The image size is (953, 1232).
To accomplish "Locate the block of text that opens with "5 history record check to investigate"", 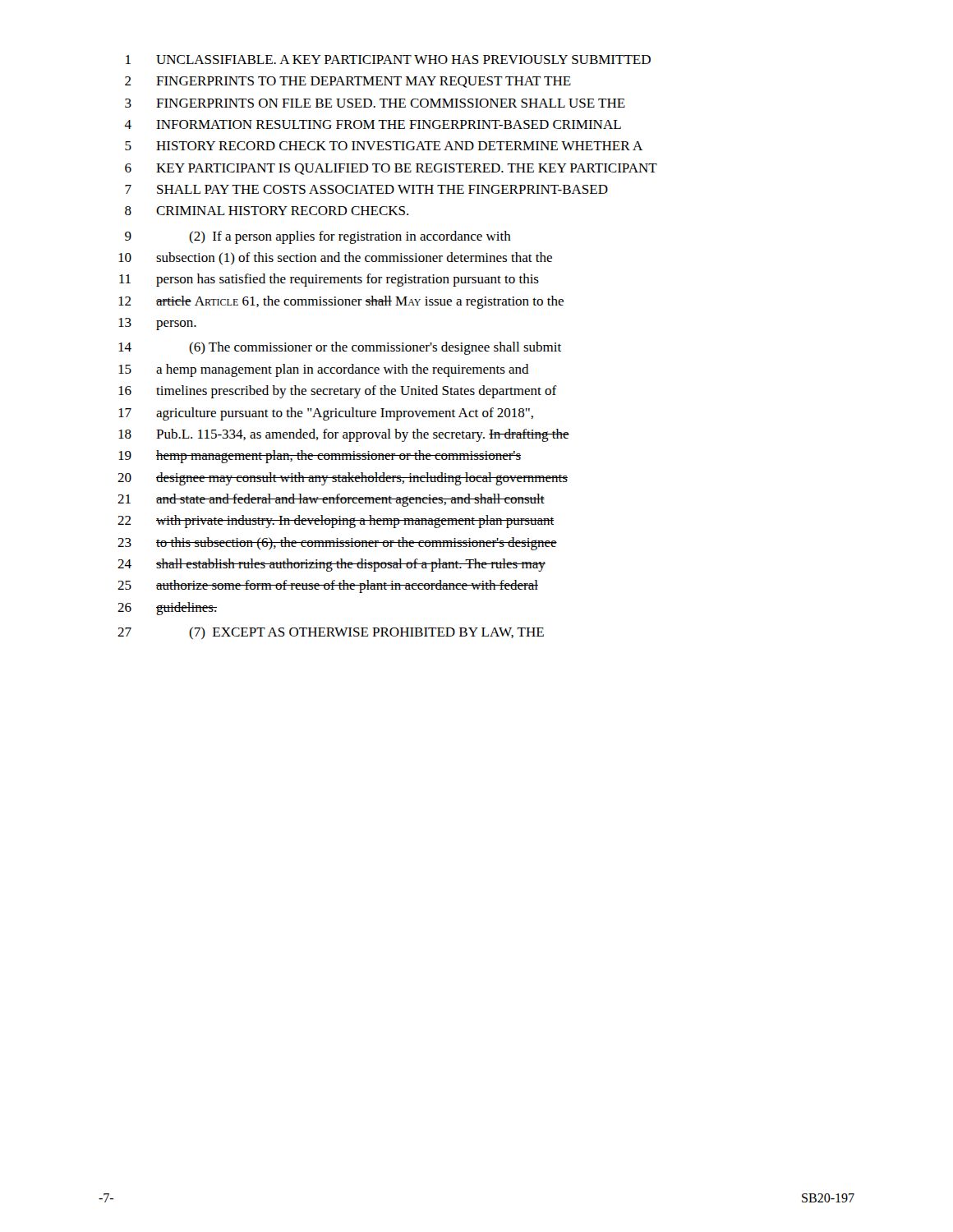I will click(476, 147).
